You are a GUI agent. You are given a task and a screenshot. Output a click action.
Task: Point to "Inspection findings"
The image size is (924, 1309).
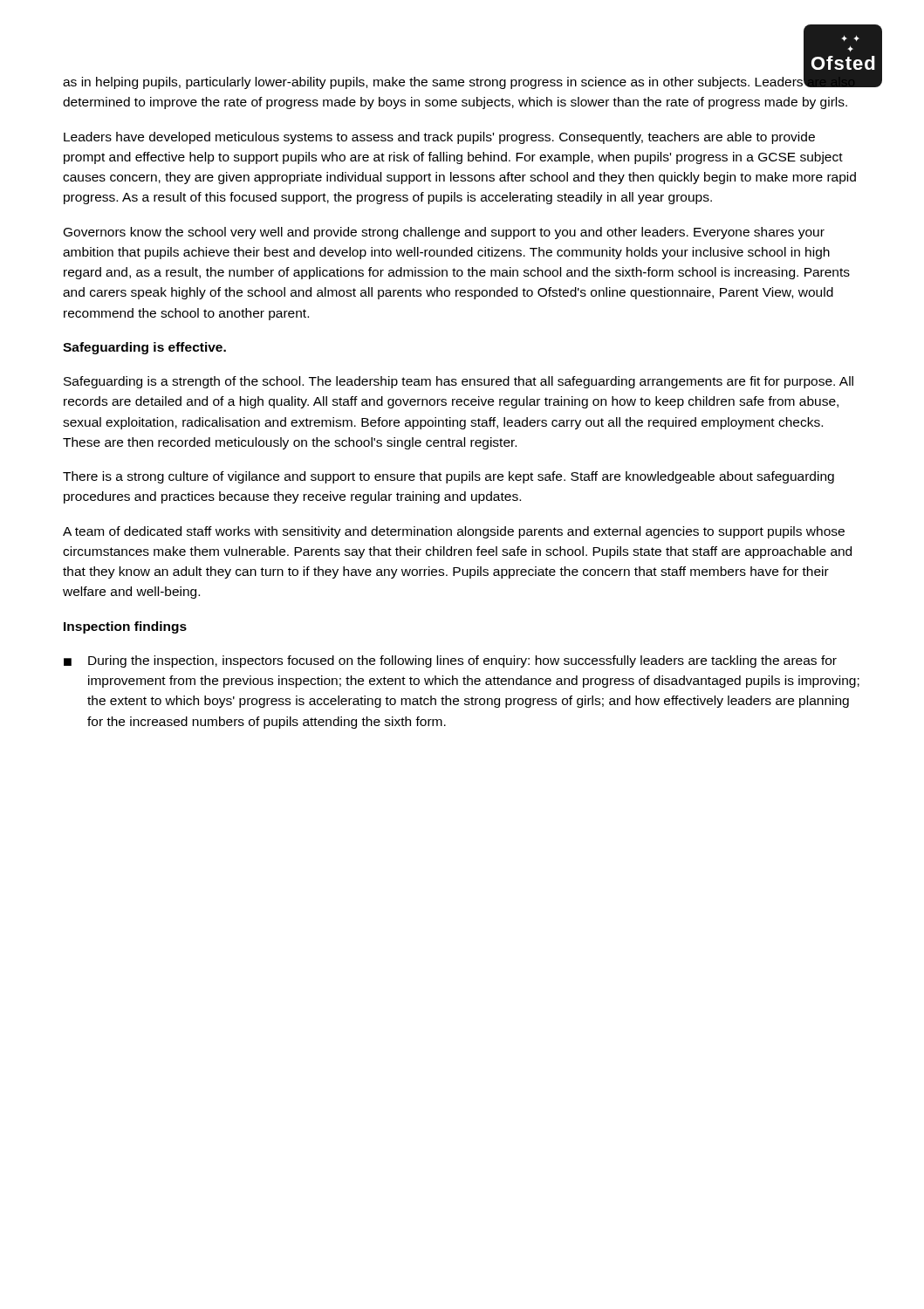[x=125, y=627]
